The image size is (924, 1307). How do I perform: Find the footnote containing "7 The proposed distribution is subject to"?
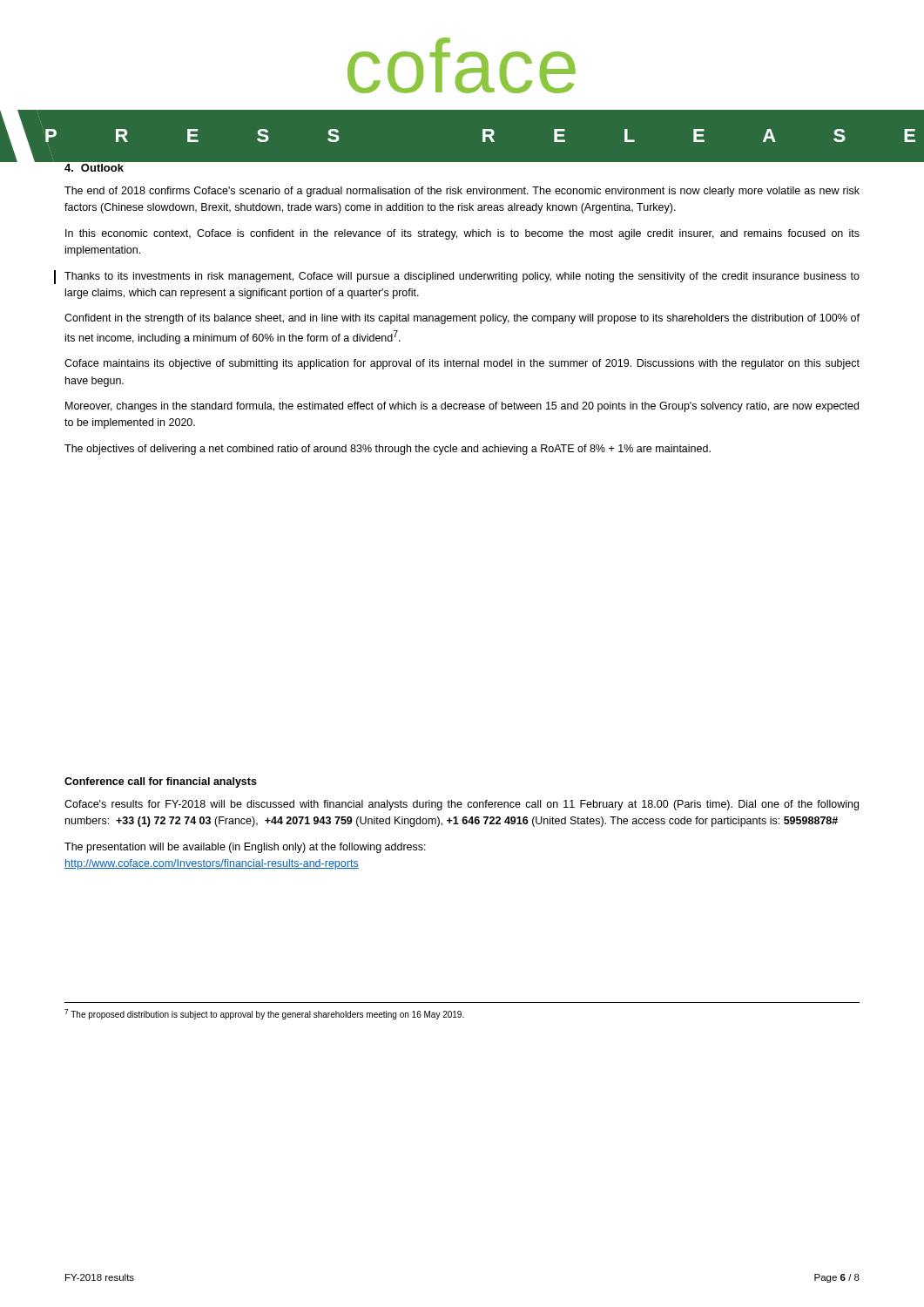[462, 1014]
